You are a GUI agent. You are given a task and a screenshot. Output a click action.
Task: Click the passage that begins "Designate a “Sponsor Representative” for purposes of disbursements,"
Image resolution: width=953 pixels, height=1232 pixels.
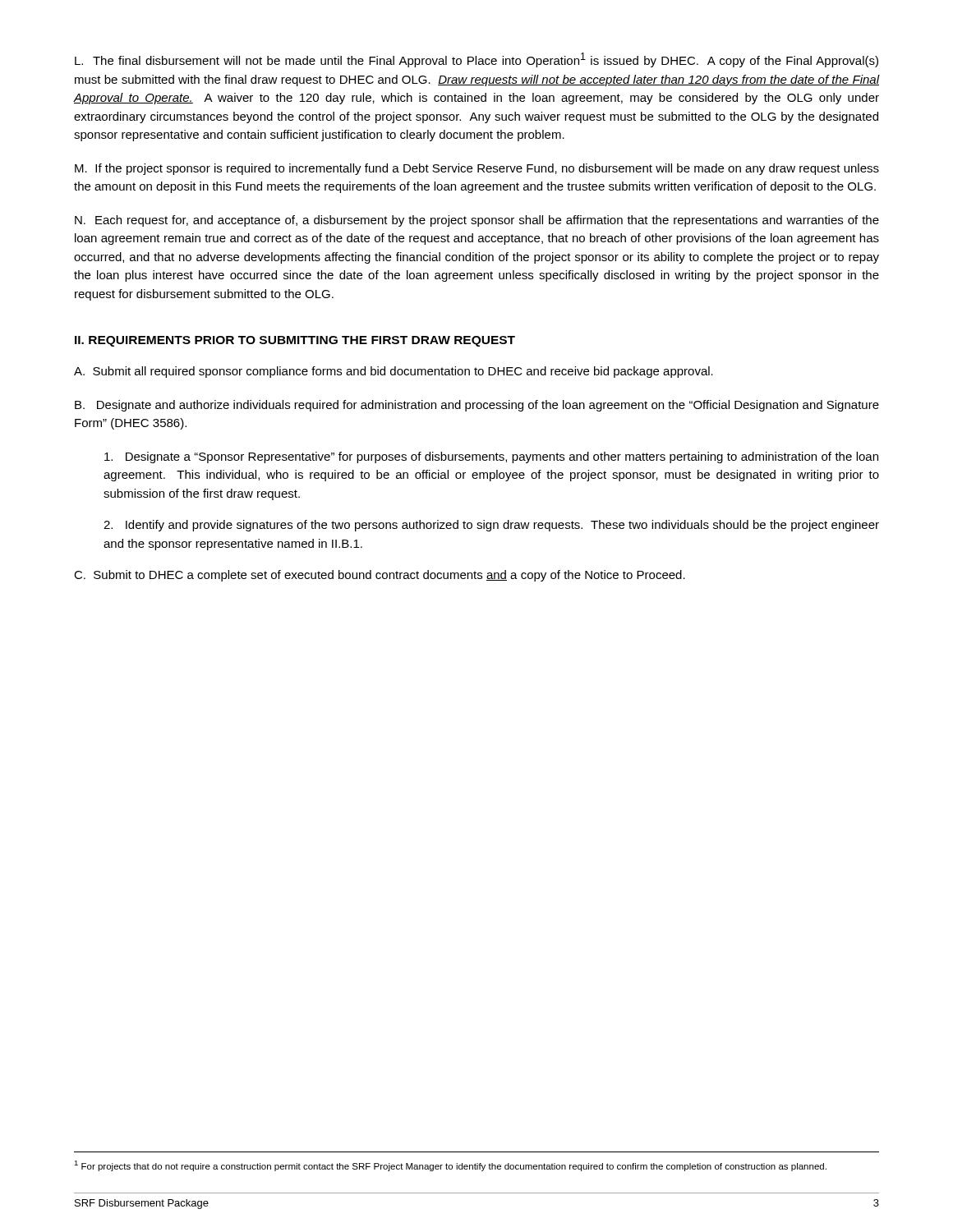[491, 474]
